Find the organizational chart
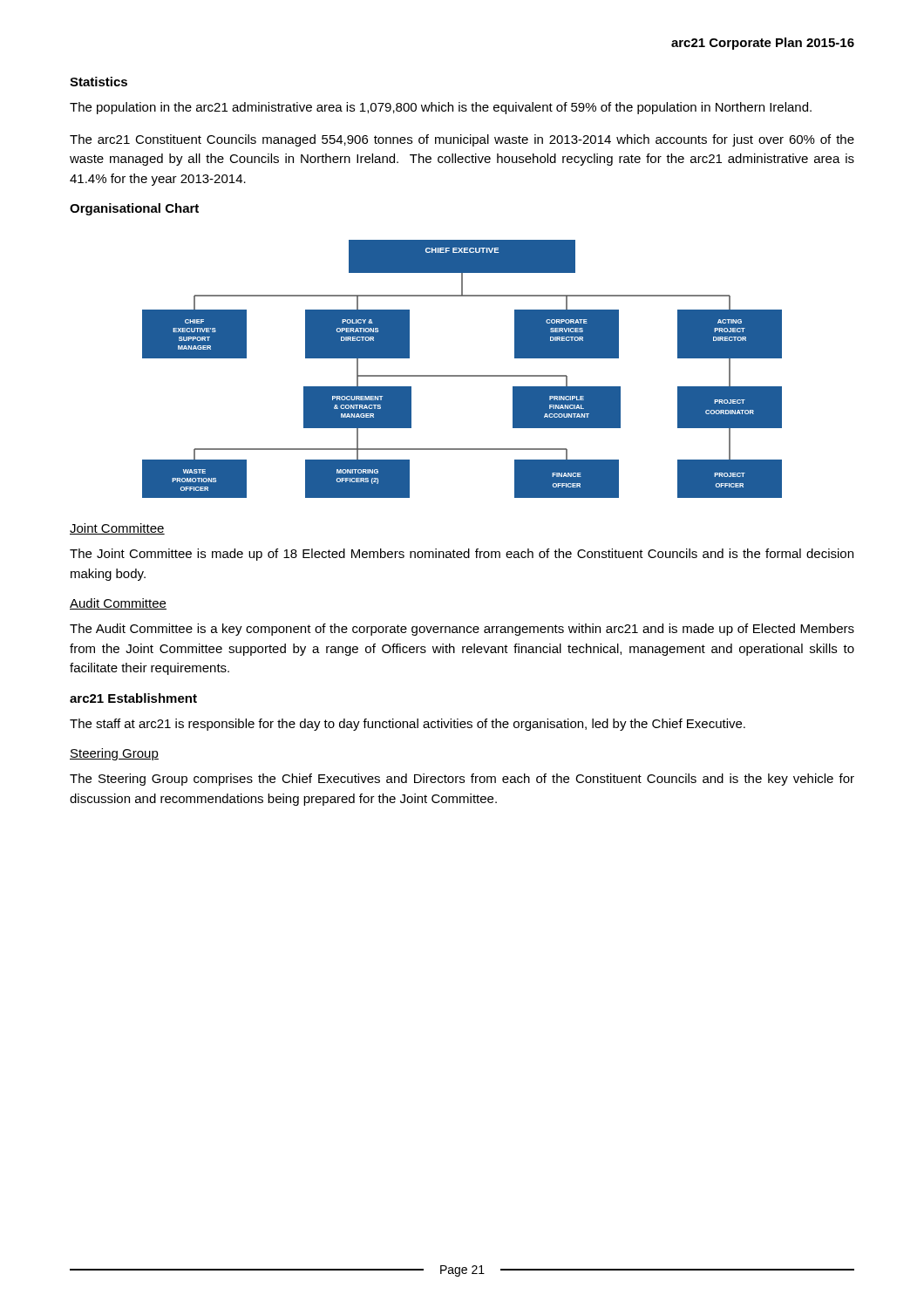Screen dimensions: 1308x924 pyautogui.click(x=462, y=368)
